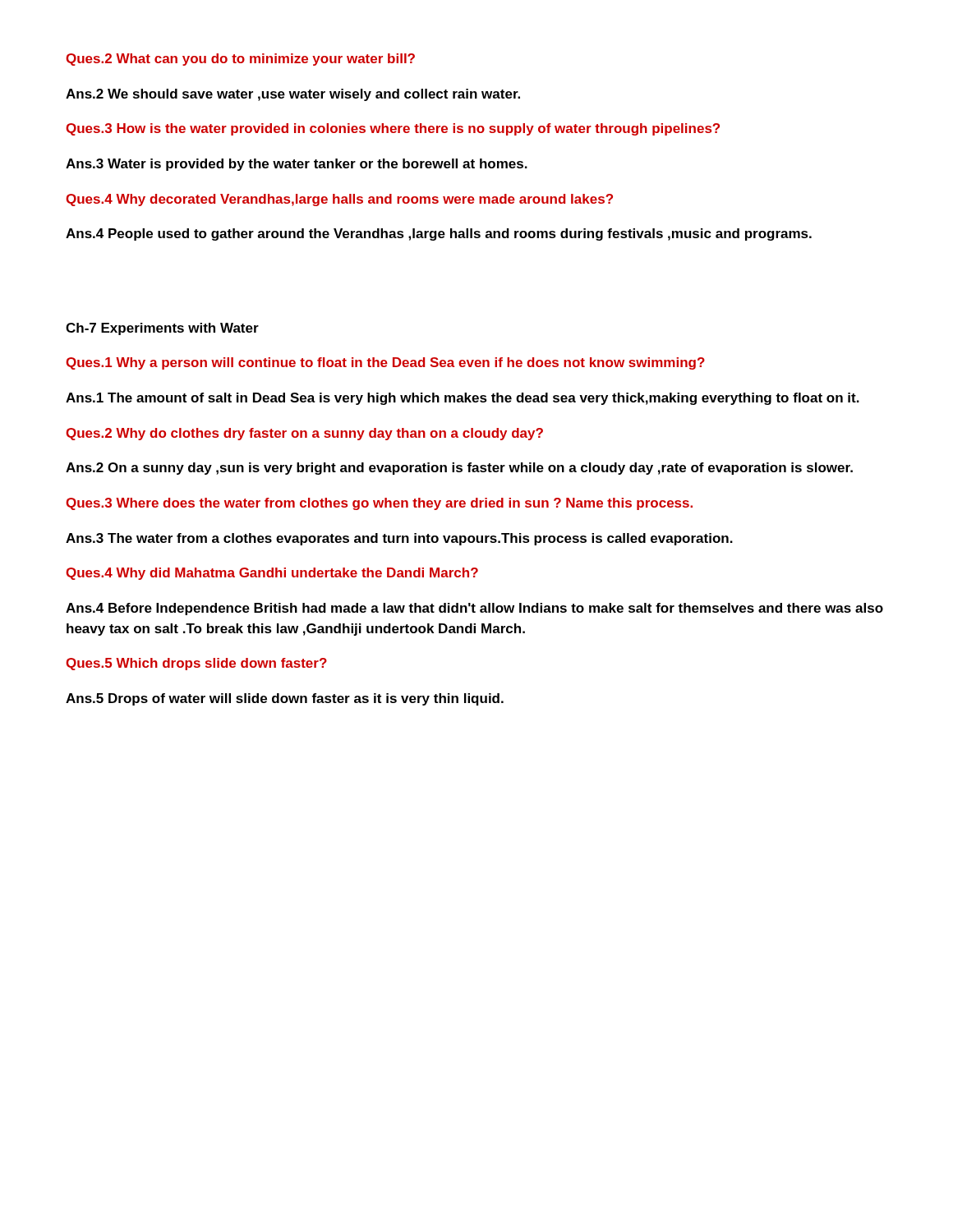Viewport: 953px width, 1232px height.
Task: Navigate to the element starting "Ans.4 Before Independence British had made"
Action: pos(474,618)
